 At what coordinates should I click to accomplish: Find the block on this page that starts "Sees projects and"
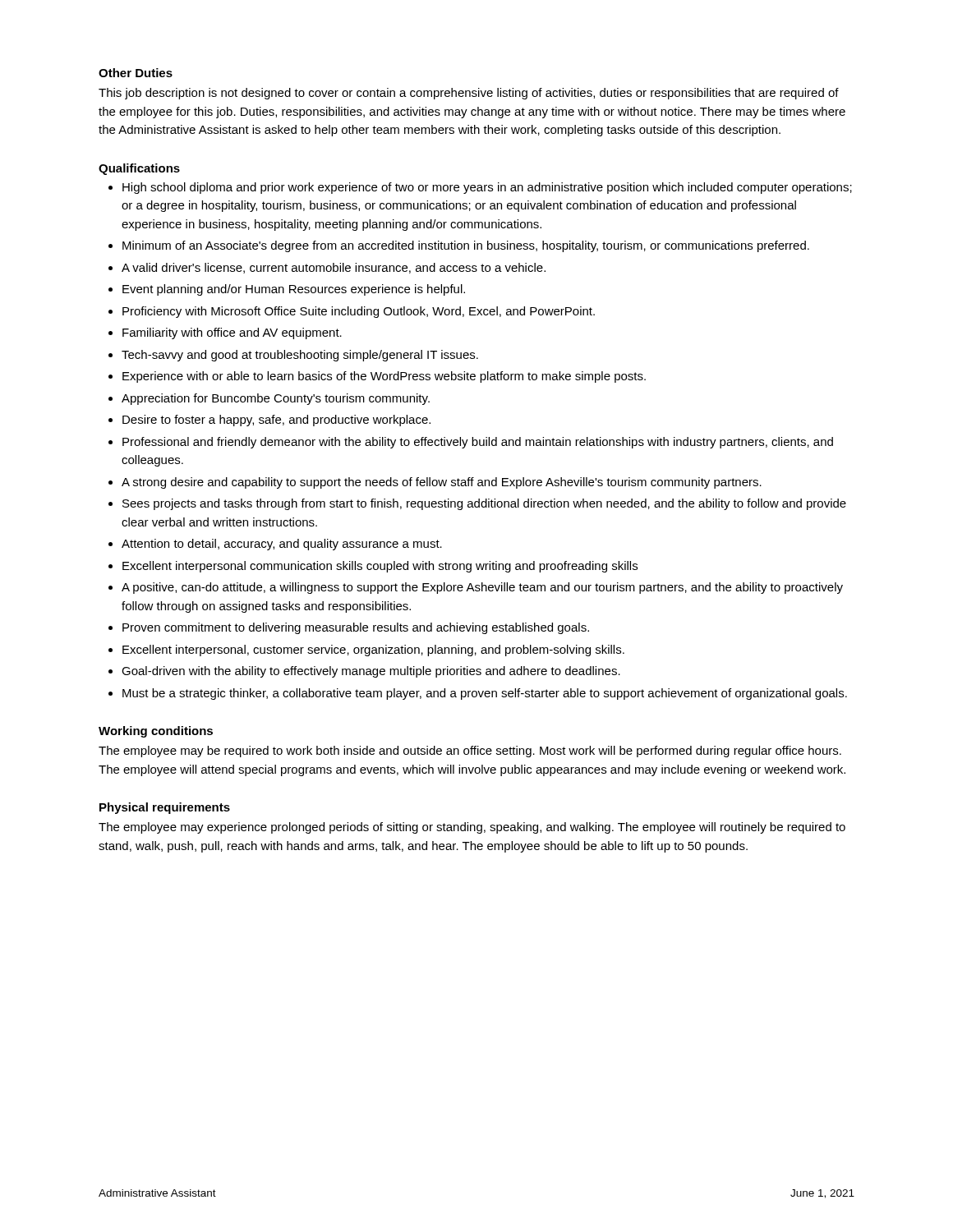tap(484, 512)
